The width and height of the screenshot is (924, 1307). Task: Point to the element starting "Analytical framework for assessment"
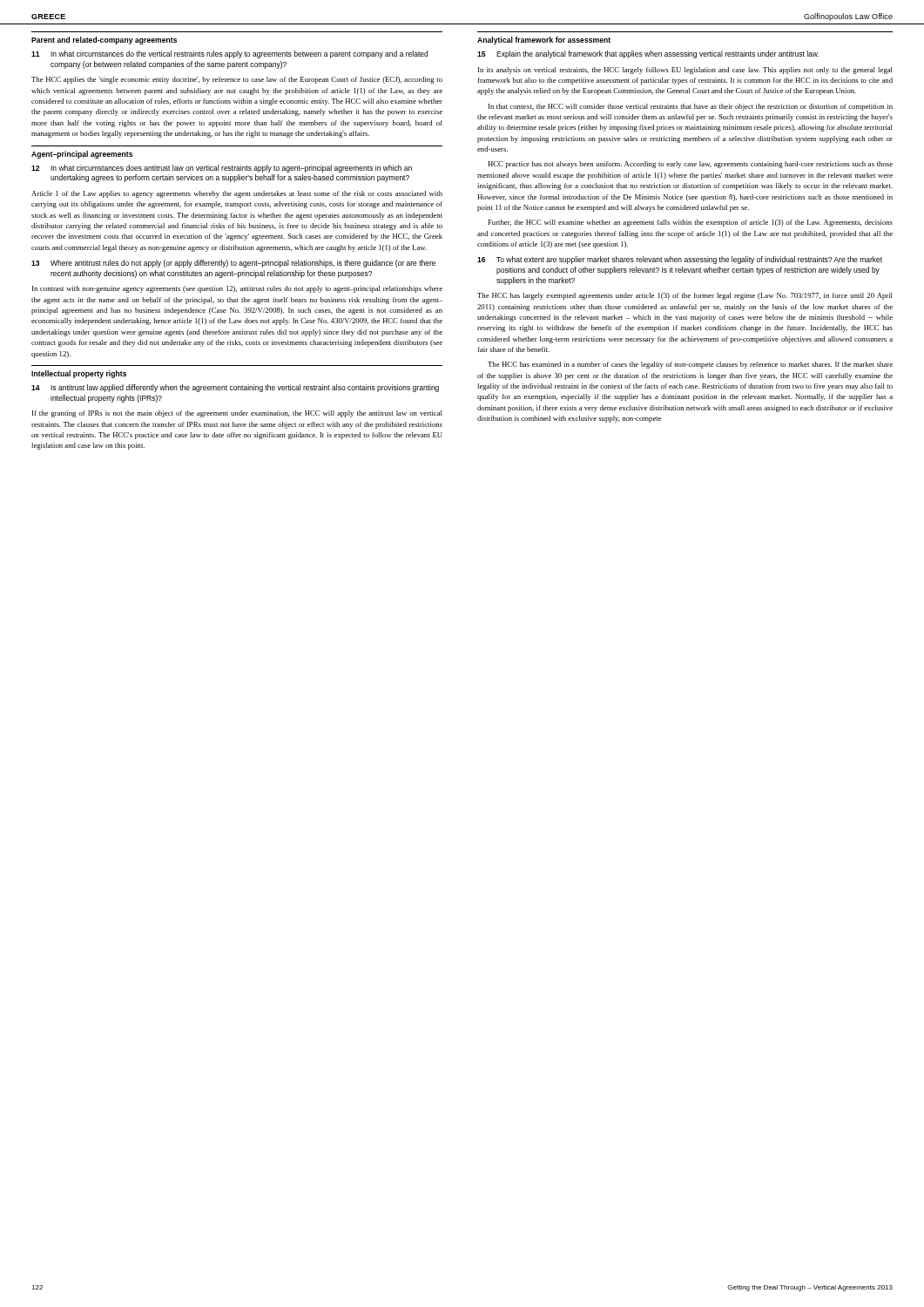(685, 38)
